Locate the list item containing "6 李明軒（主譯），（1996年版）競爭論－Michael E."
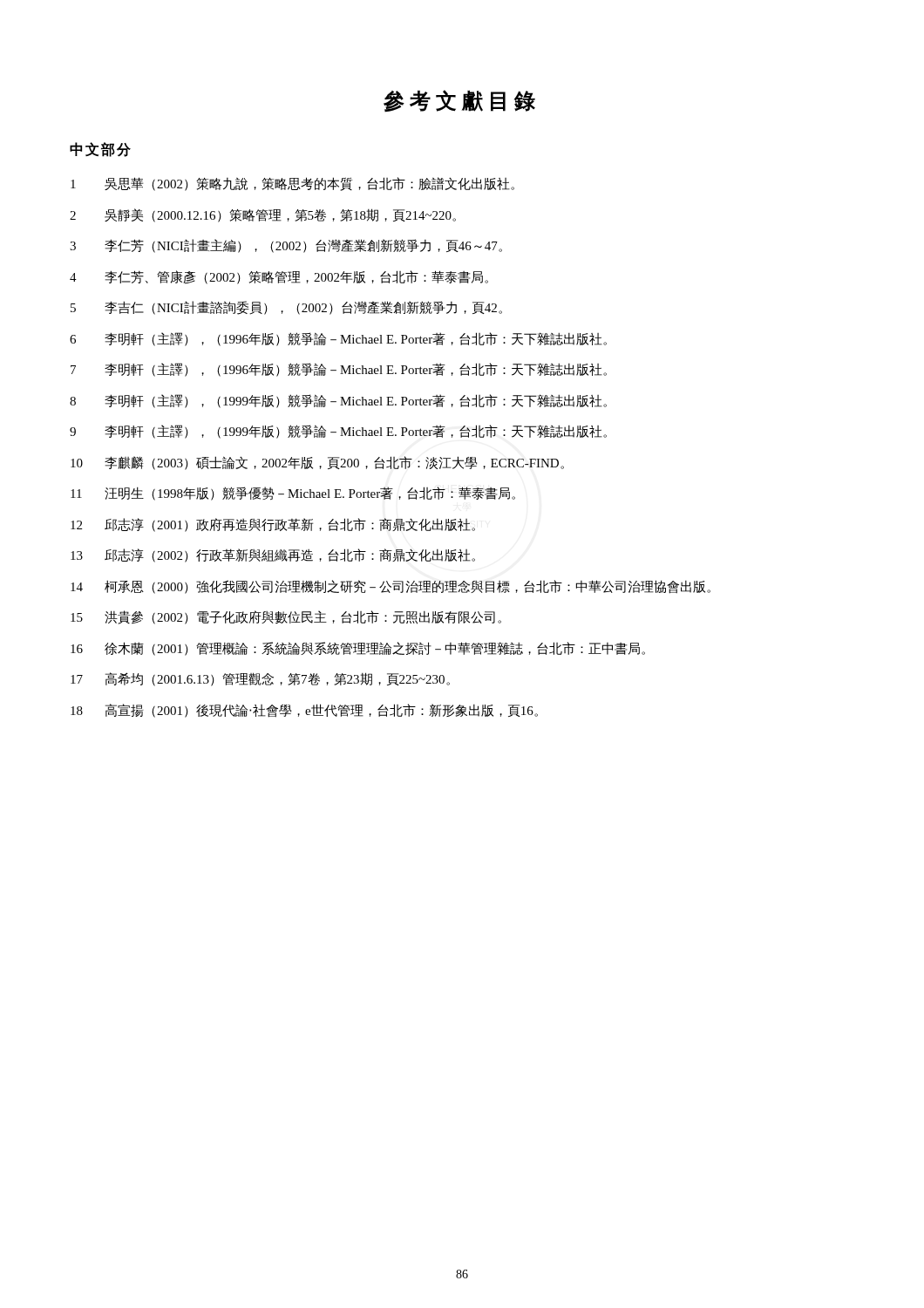Image resolution: width=924 pixels, height=1308 pixels. coord(462,339)
